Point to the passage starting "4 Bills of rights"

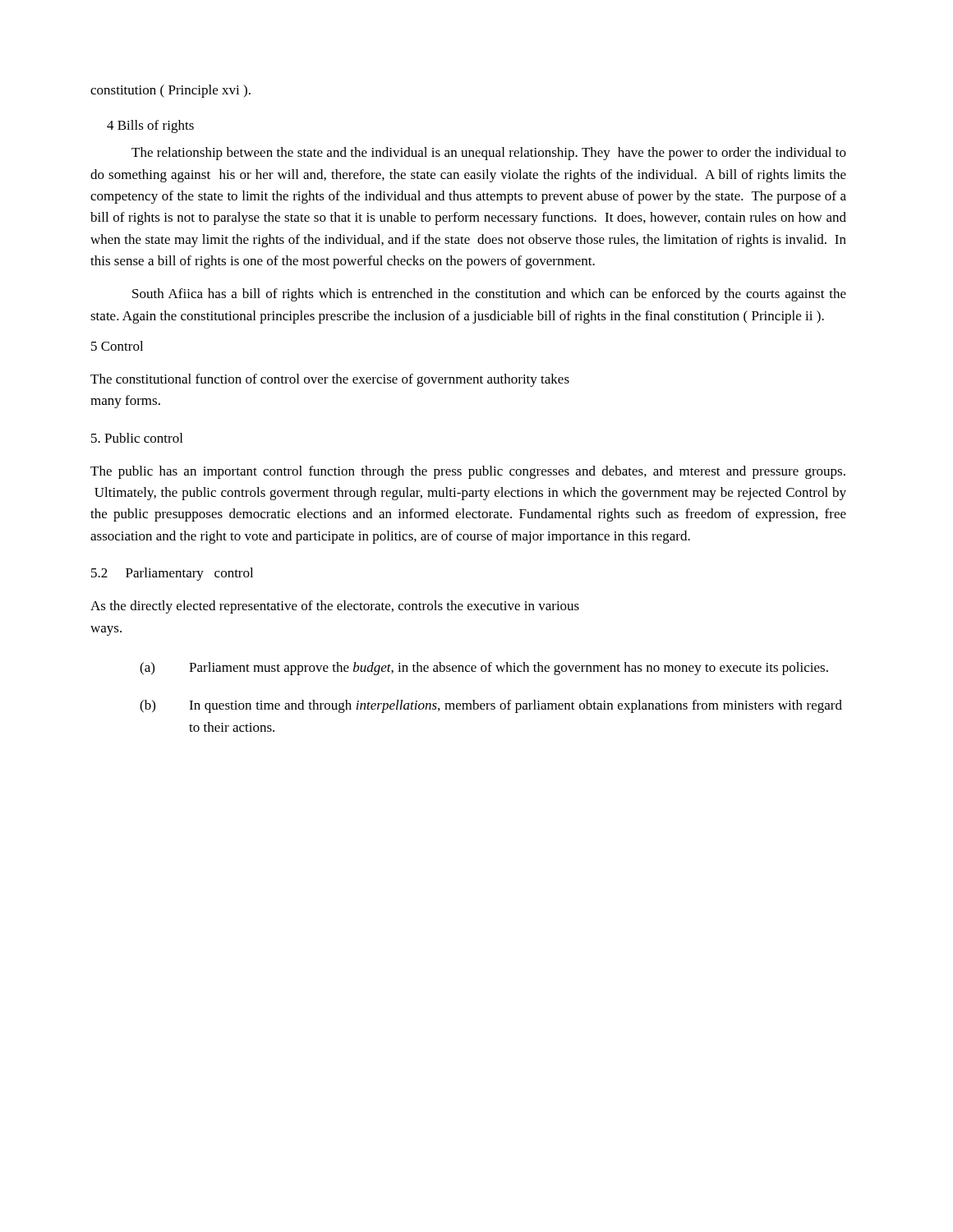(x=150, y=126)
